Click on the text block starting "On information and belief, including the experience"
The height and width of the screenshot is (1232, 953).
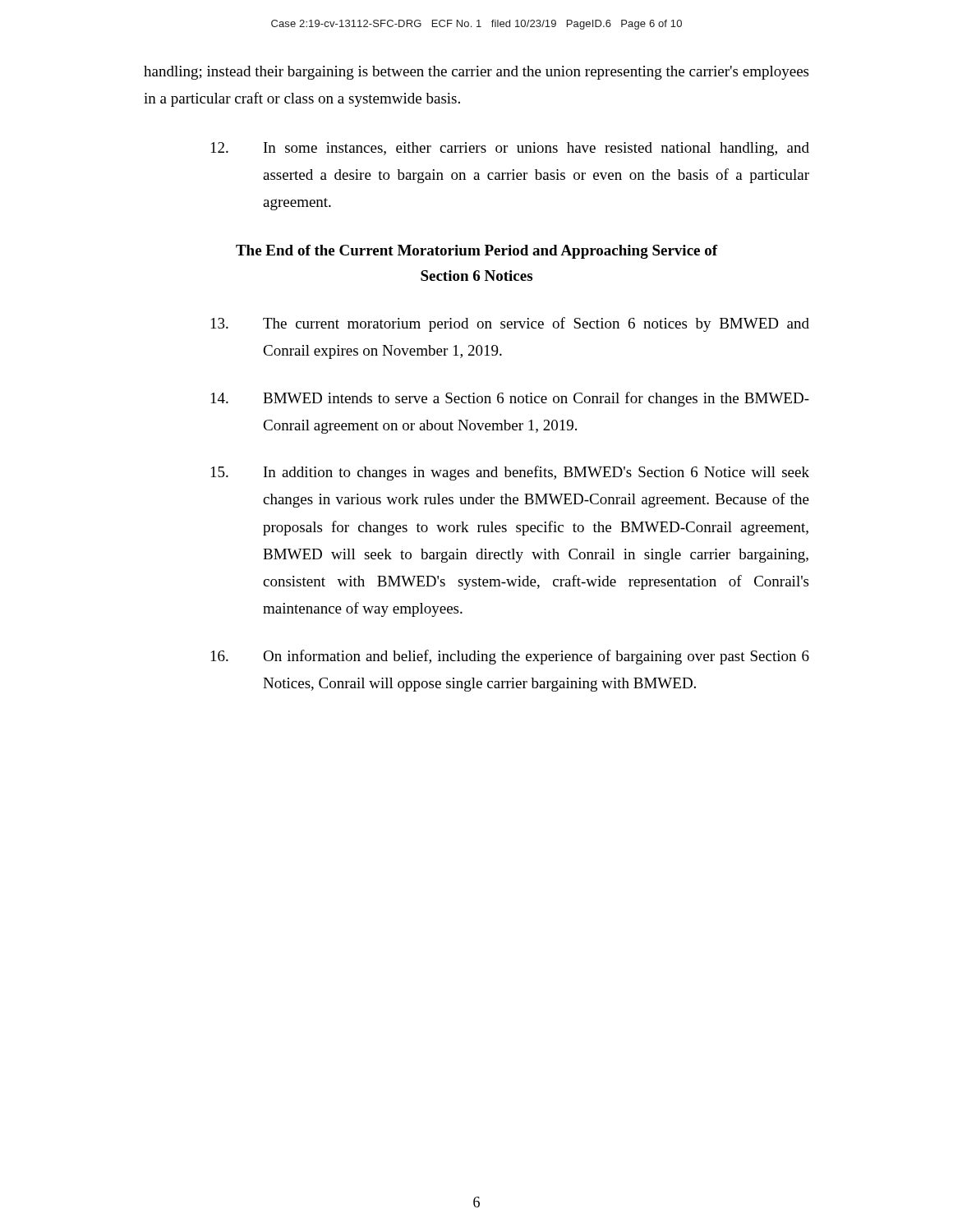click(x=476, y=669)
